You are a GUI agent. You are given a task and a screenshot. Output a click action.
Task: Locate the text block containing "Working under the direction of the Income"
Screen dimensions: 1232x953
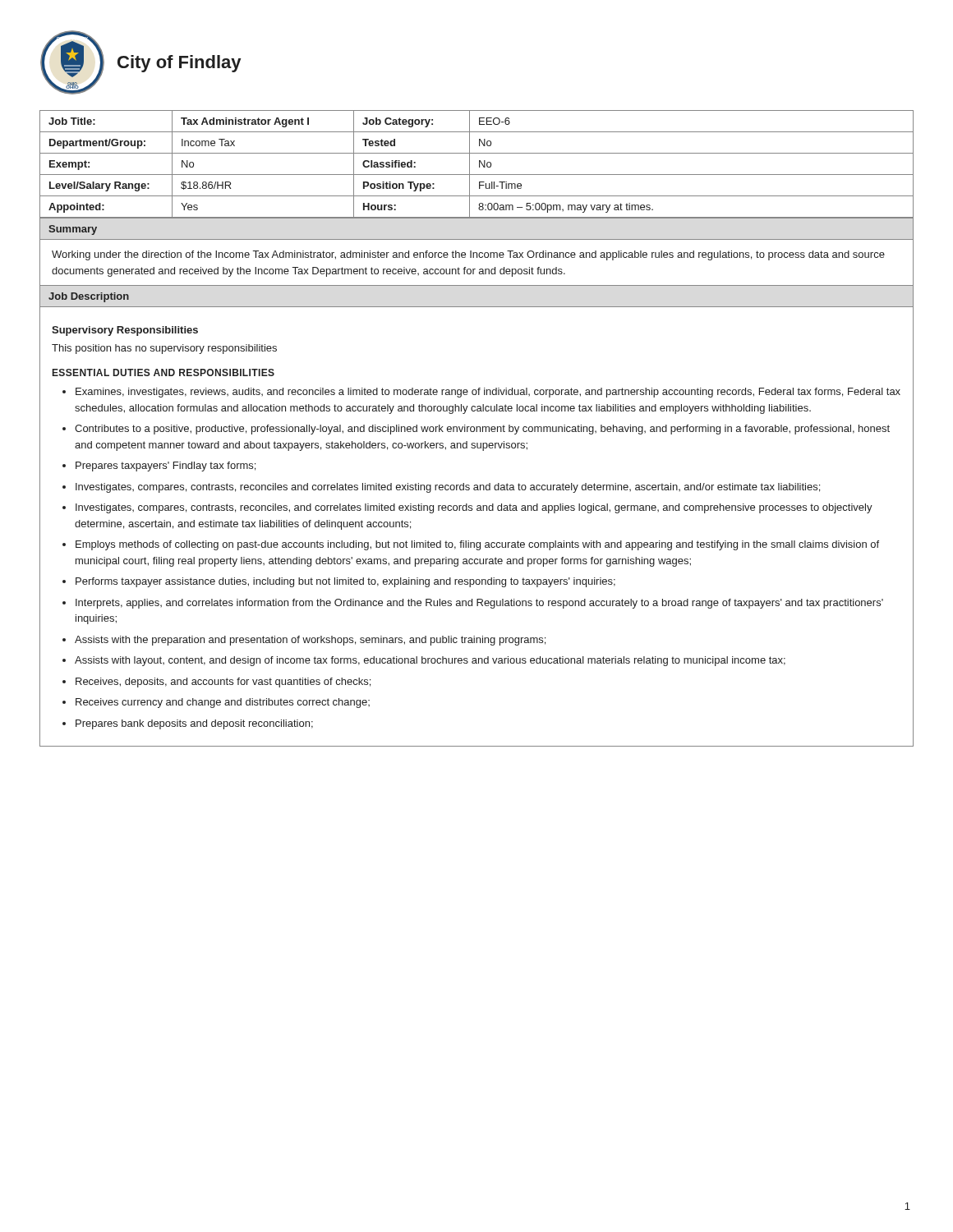pyautogui.click(x=468, y=262)
